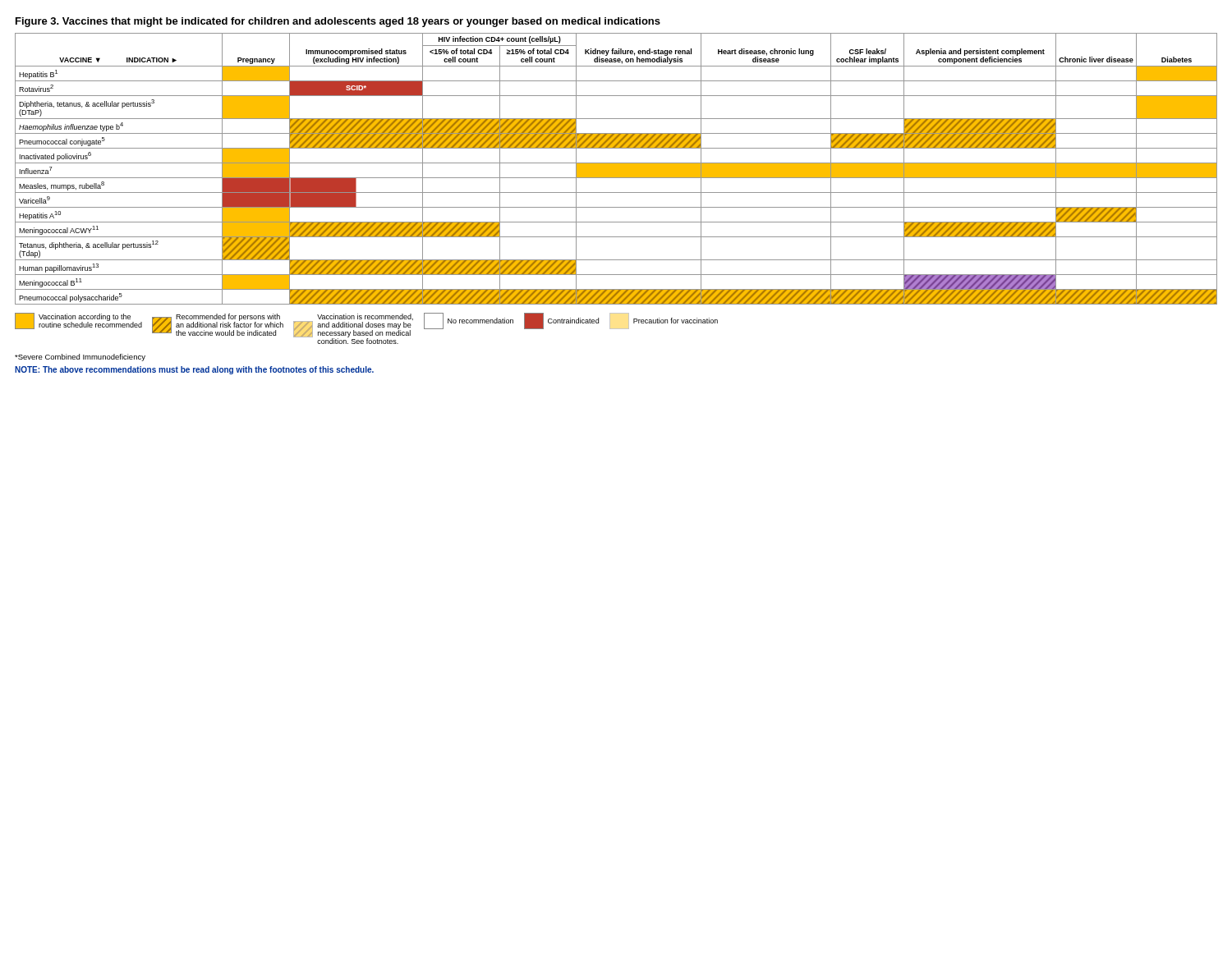This screenshot has width=1232, height=958.
Task: Navigate to the block starting "Severe Combined Immunodeficiency"
Action: 80,357
